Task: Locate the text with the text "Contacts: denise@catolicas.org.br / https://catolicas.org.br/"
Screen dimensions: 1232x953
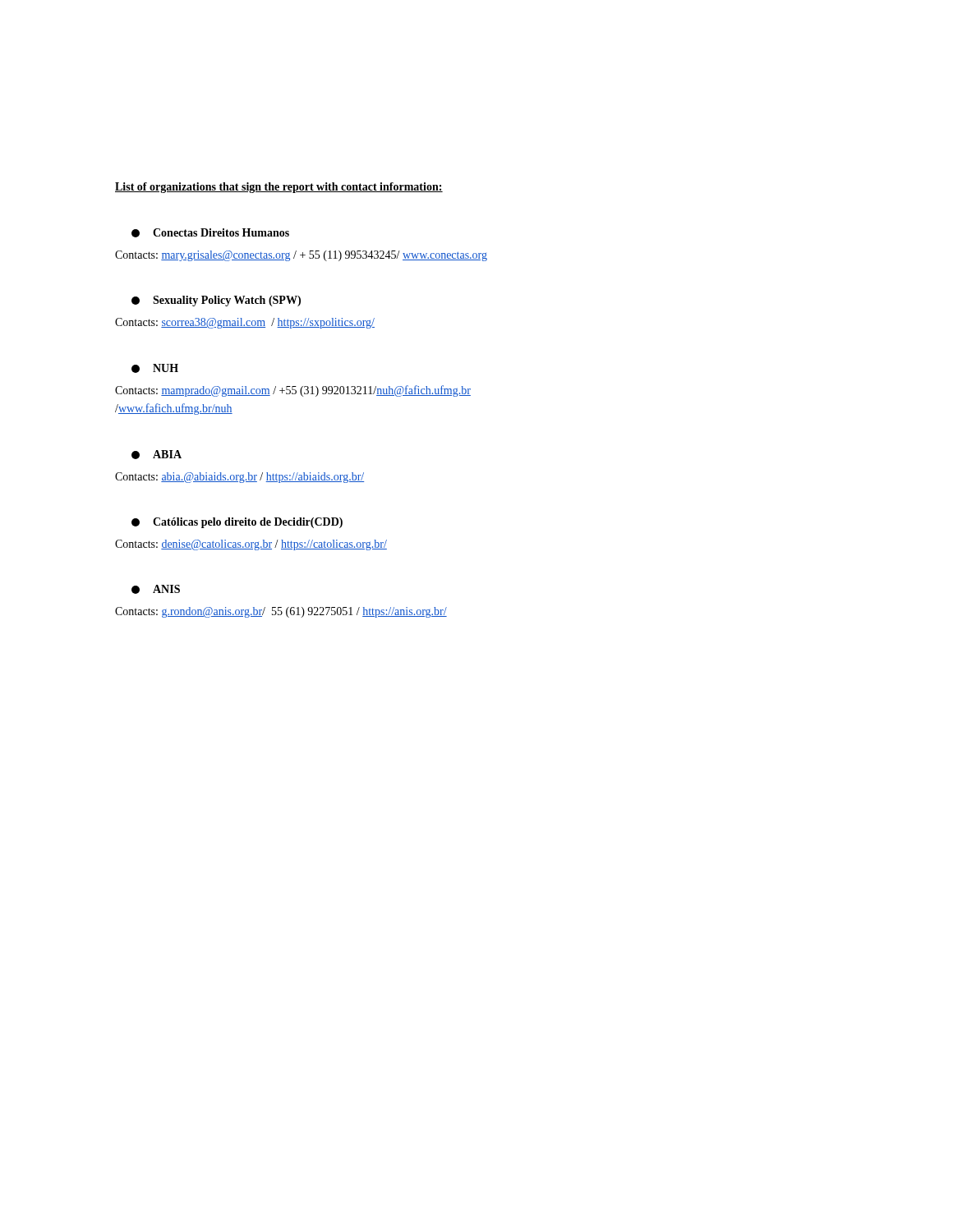Action: click(251, 544)
